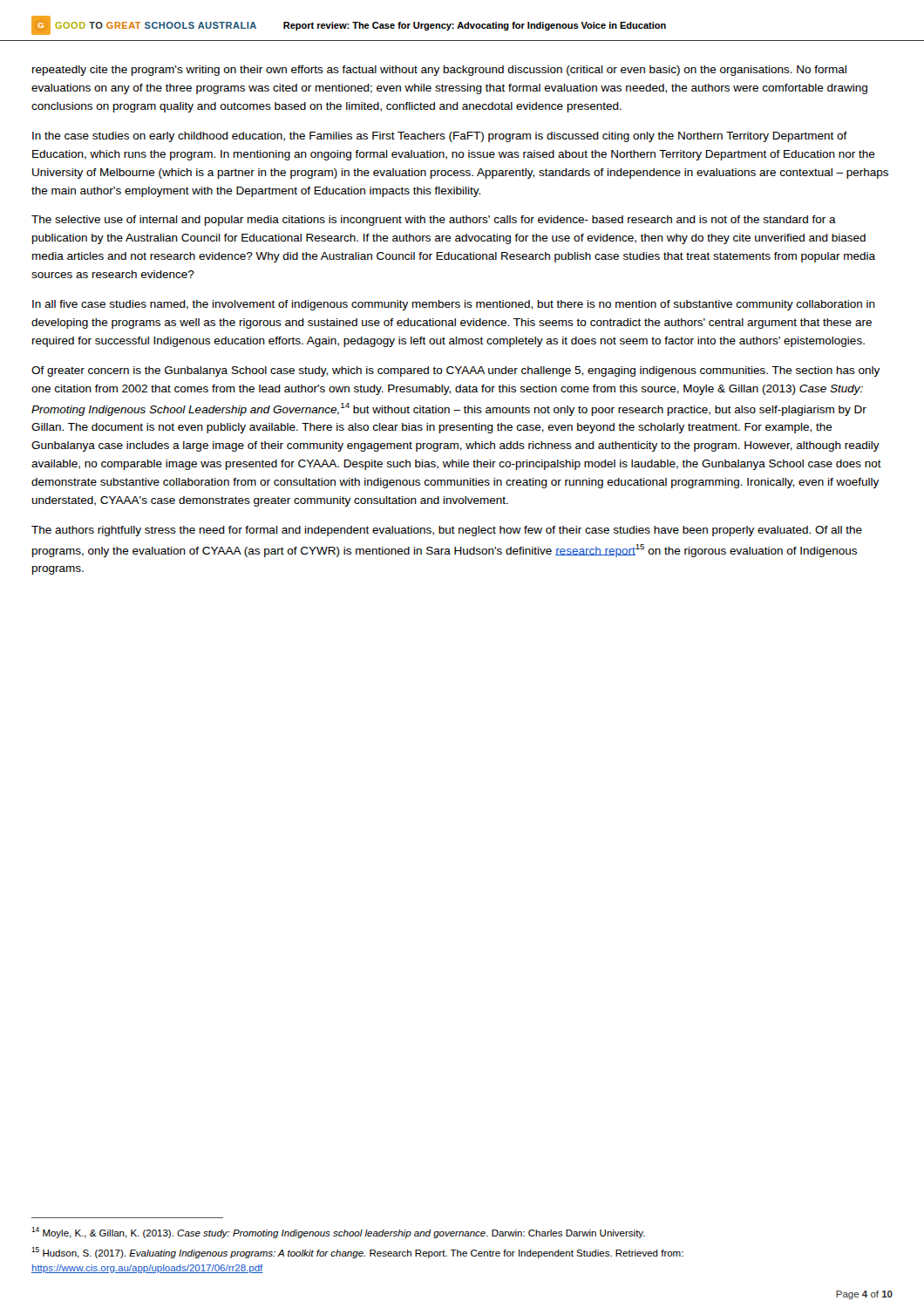The image size is (924, 1308).
Task: Find the block on this page that starts "The authors rightfully stress the"
Action: click(x=447, y=549)
